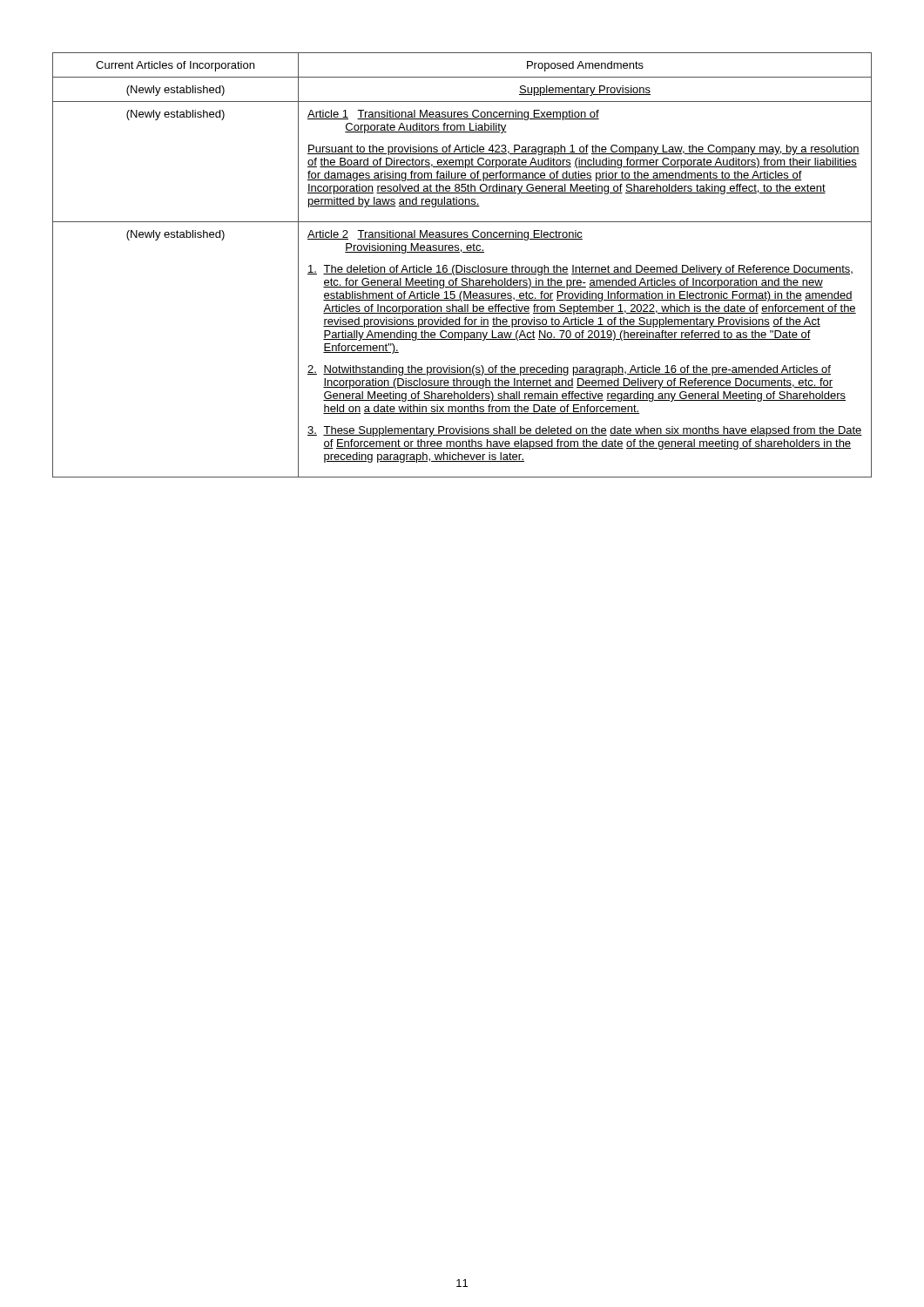Find the table that mentions "(Newly established)"
This screenshot has width=924, height=1307.
[462, 265]
